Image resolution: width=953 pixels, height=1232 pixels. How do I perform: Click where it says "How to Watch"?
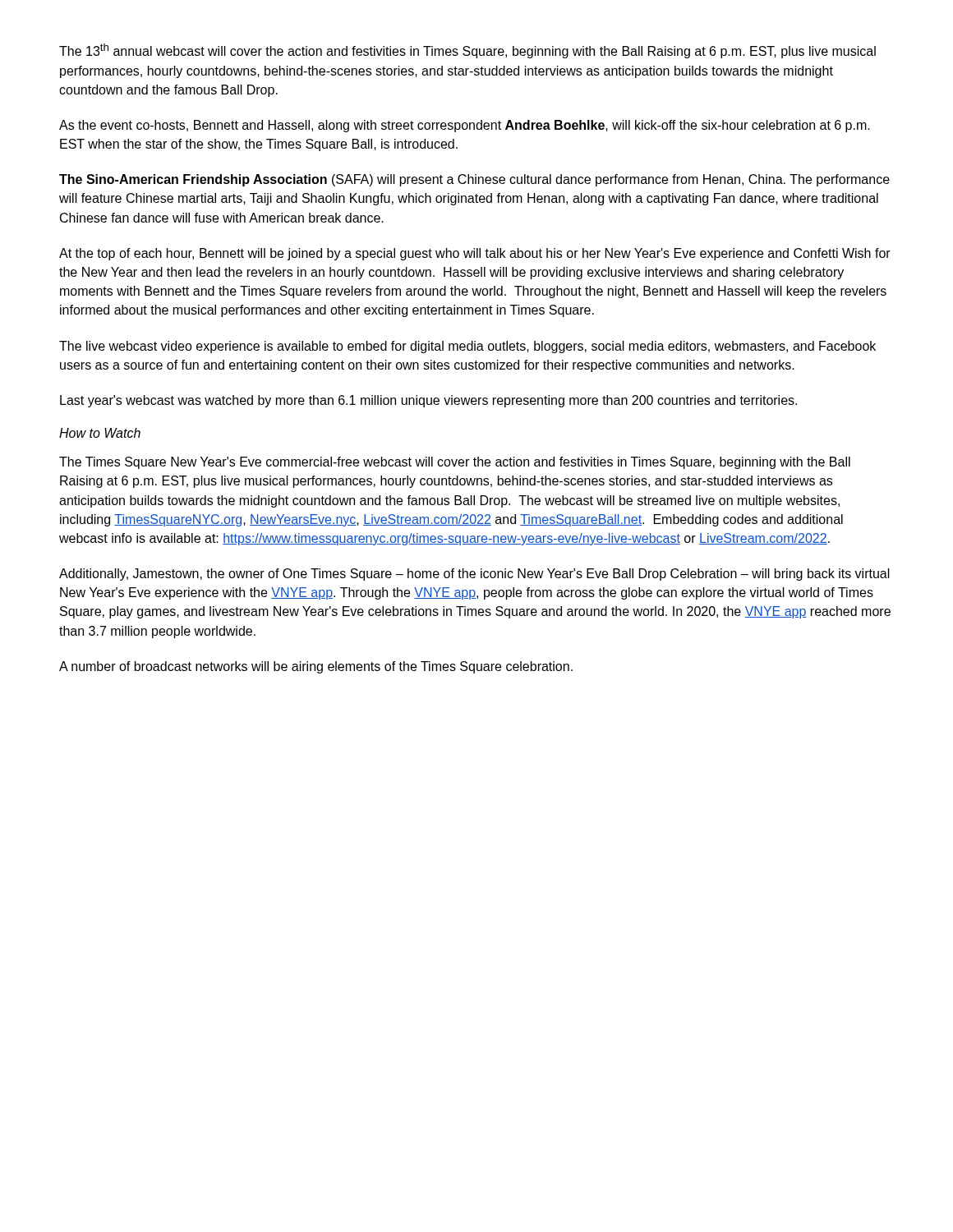point(100,433)
